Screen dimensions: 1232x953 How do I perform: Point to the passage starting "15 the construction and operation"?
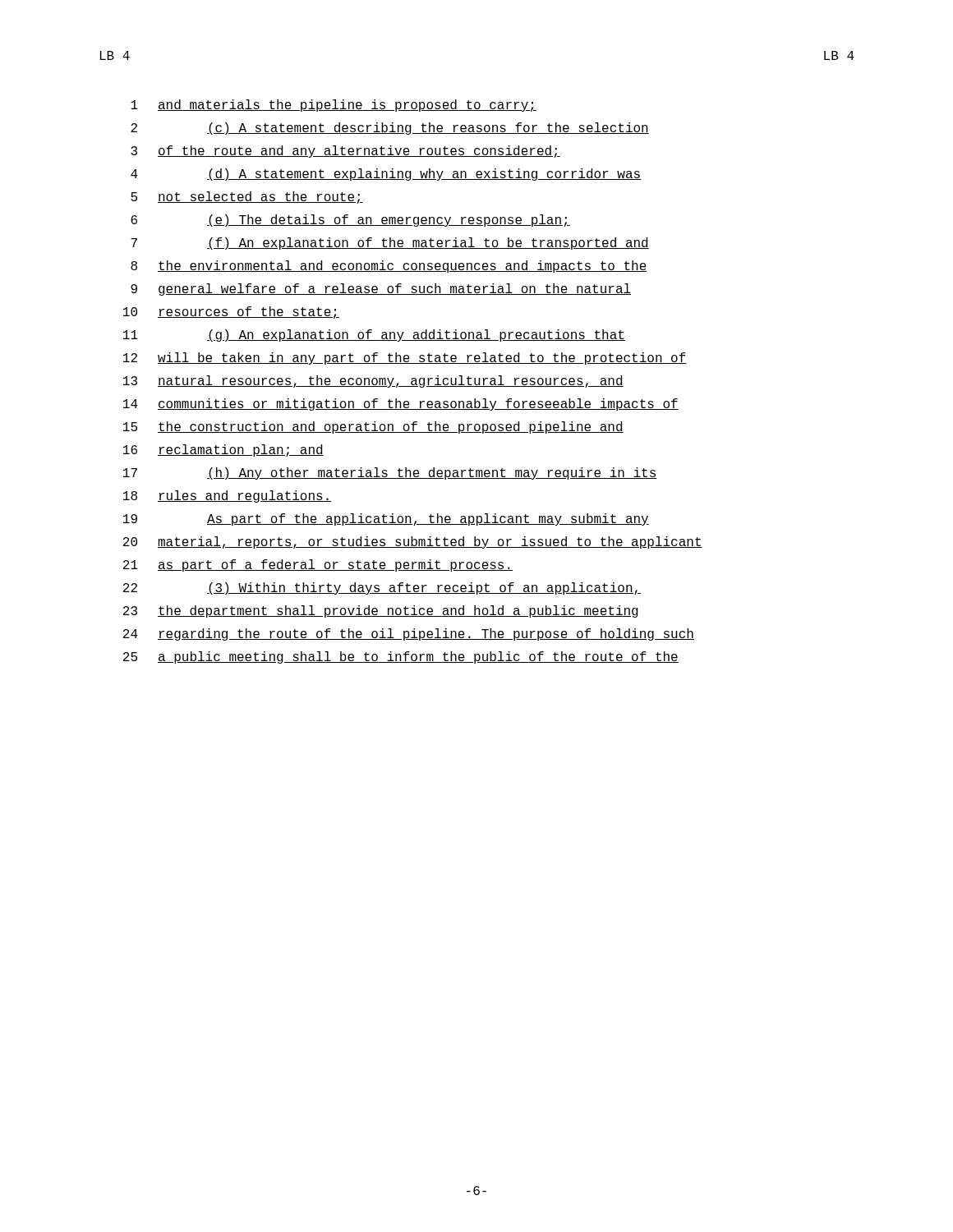click(x=476, y=428)
